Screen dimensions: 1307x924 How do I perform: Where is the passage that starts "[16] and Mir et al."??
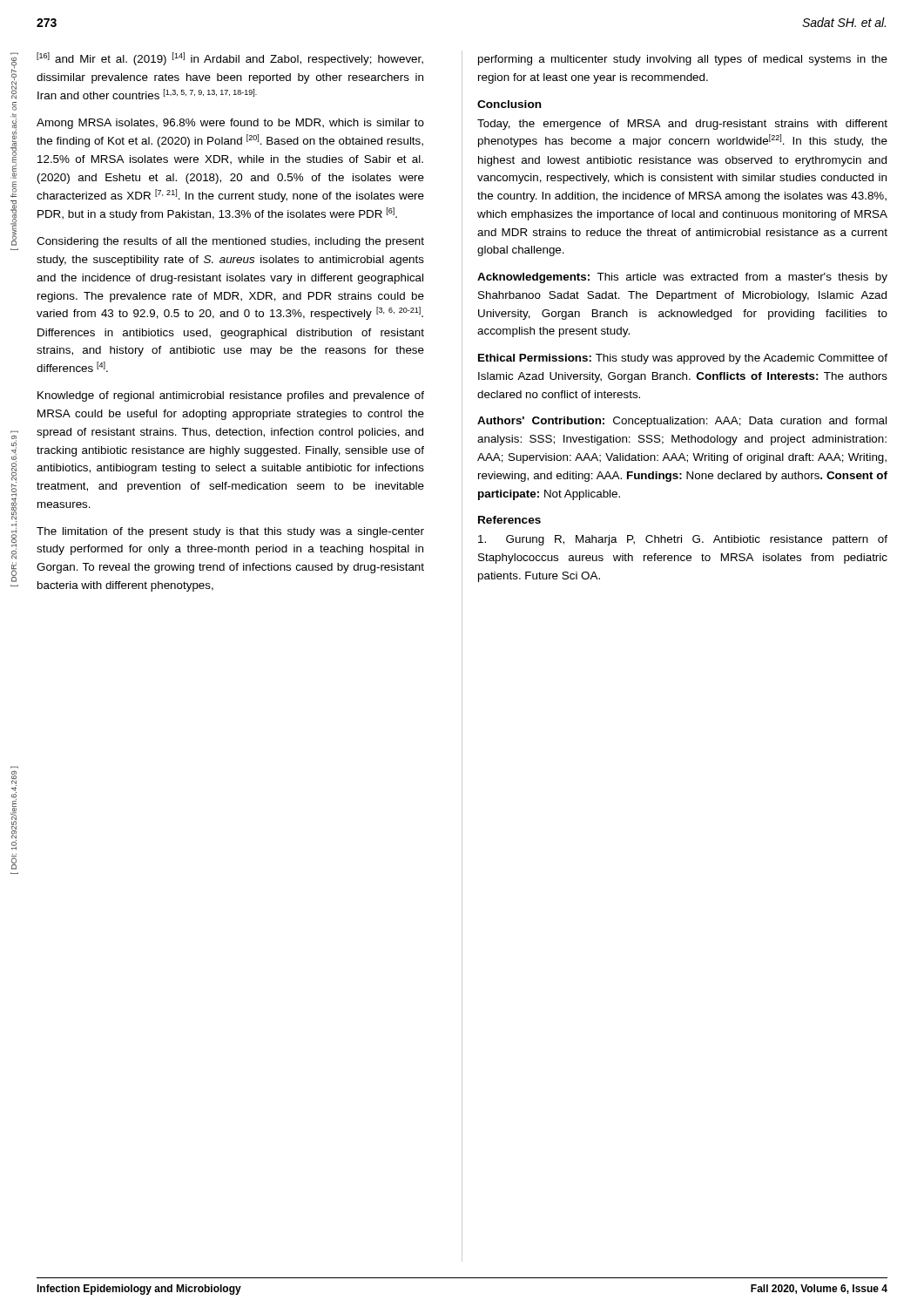230,77
